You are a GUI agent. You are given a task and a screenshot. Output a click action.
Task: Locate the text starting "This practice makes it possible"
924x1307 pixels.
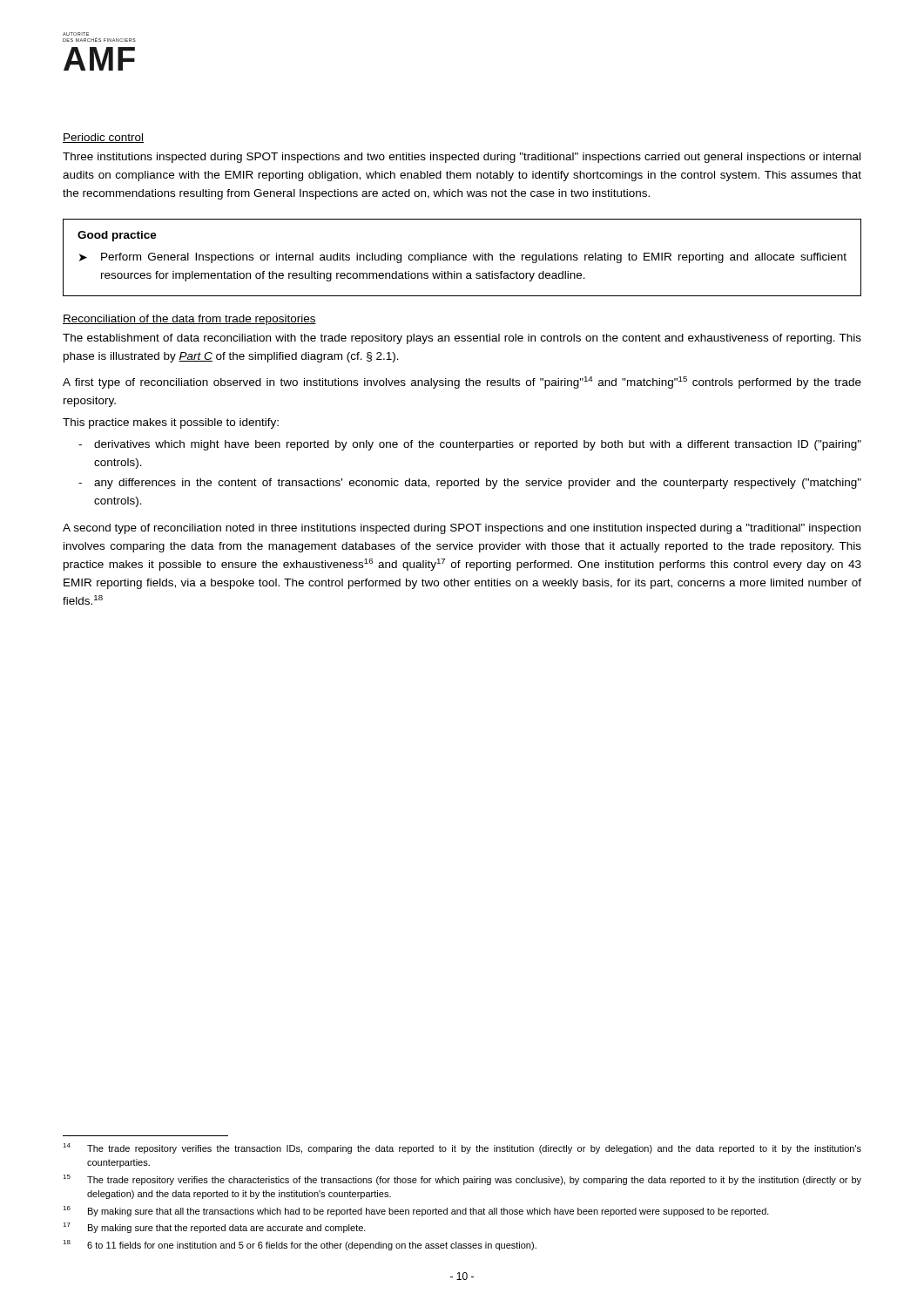point(171,422)
